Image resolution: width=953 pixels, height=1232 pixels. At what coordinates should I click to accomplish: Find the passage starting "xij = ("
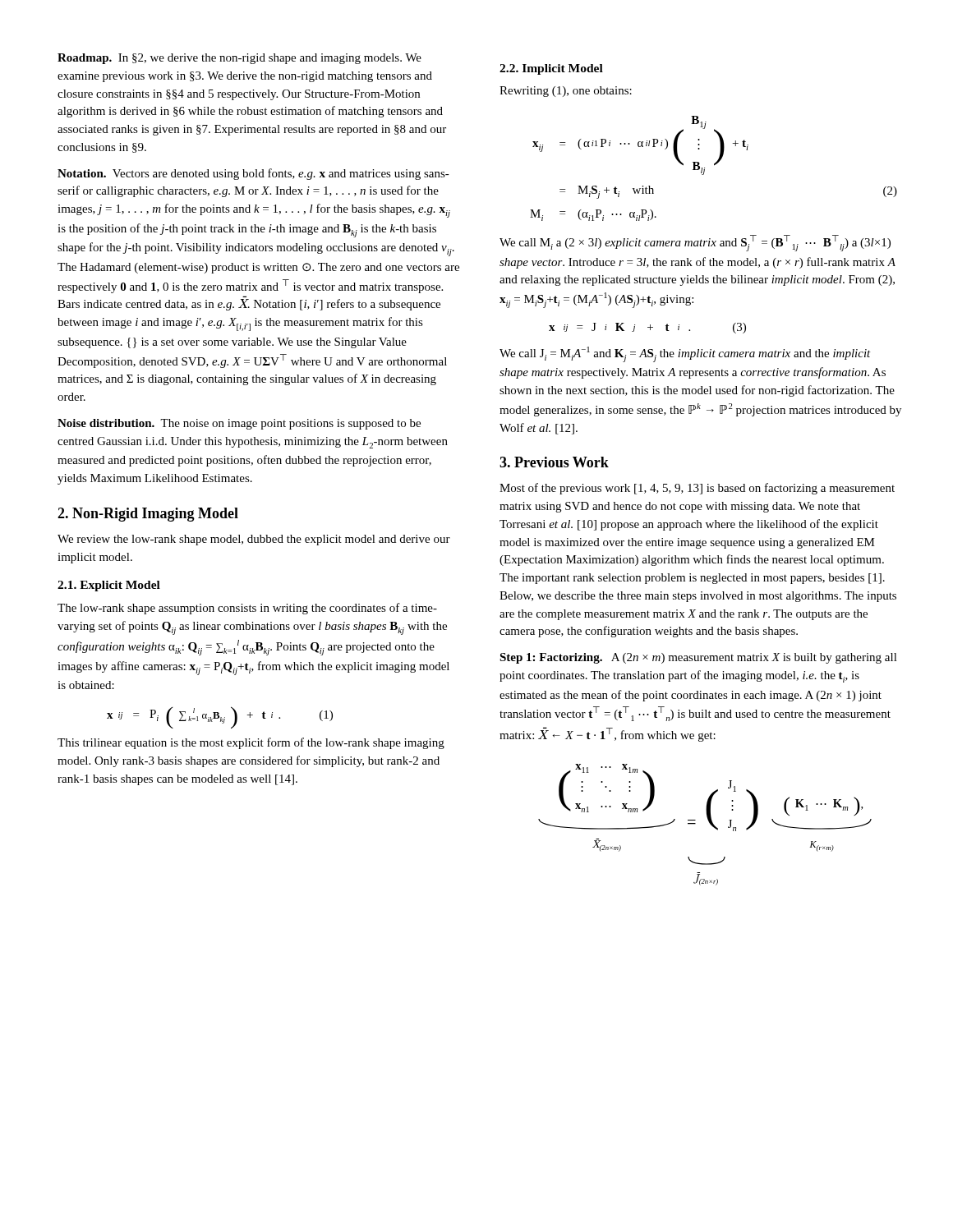[x=709, y=167]
